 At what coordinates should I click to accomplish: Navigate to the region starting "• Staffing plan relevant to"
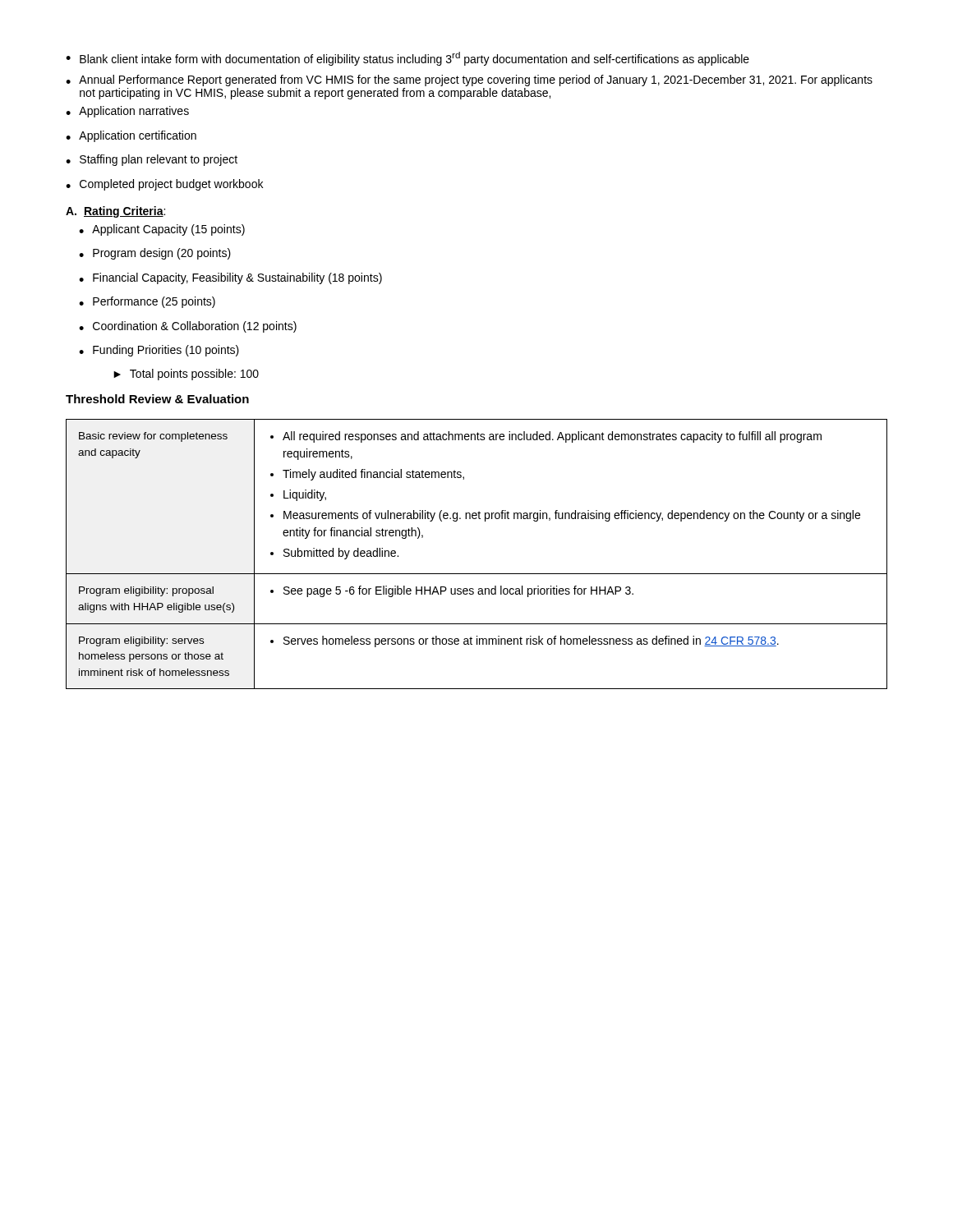tap(152, 163)
